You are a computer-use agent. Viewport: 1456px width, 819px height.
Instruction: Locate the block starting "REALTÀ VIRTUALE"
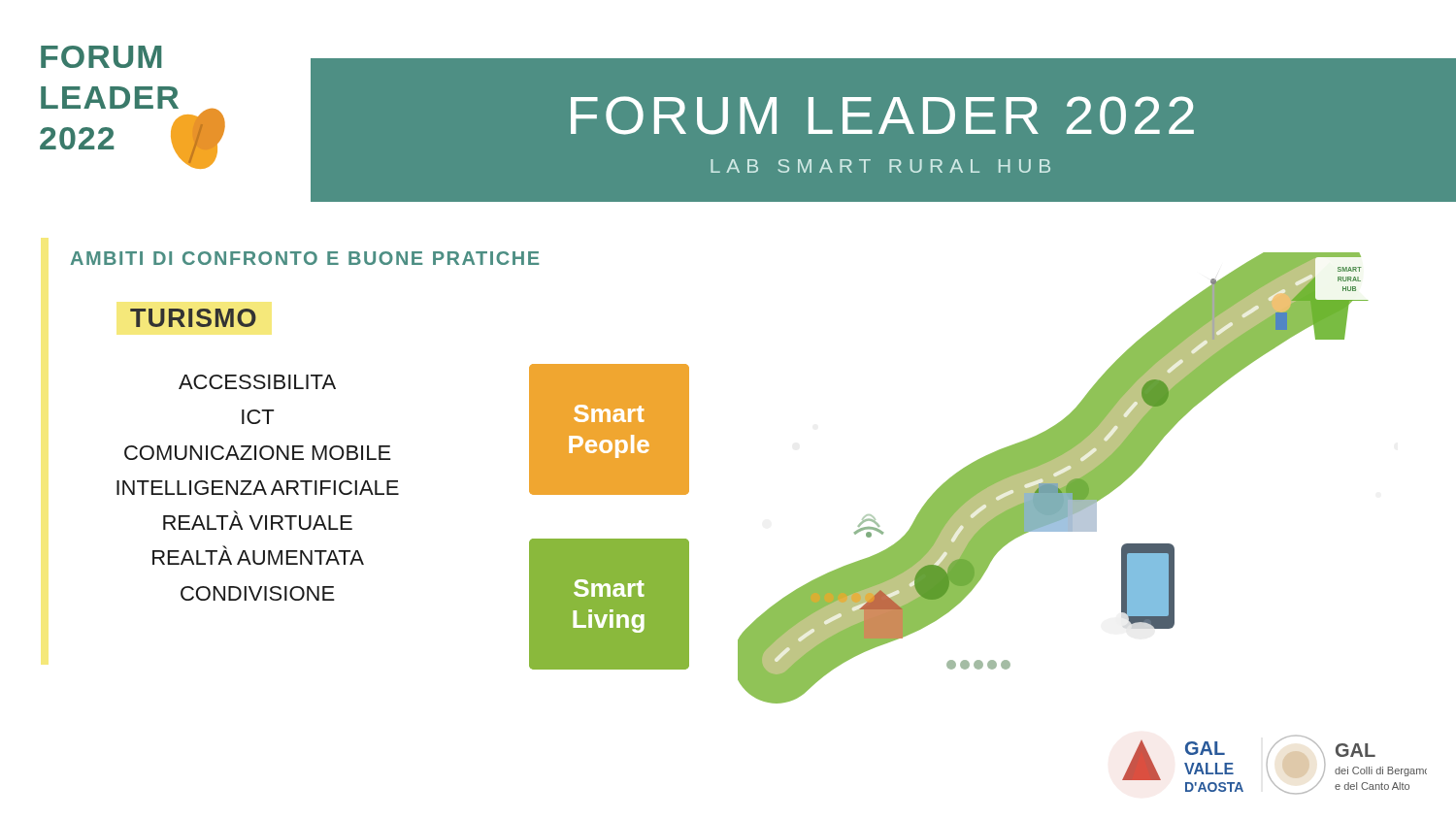tap(257, 523)
